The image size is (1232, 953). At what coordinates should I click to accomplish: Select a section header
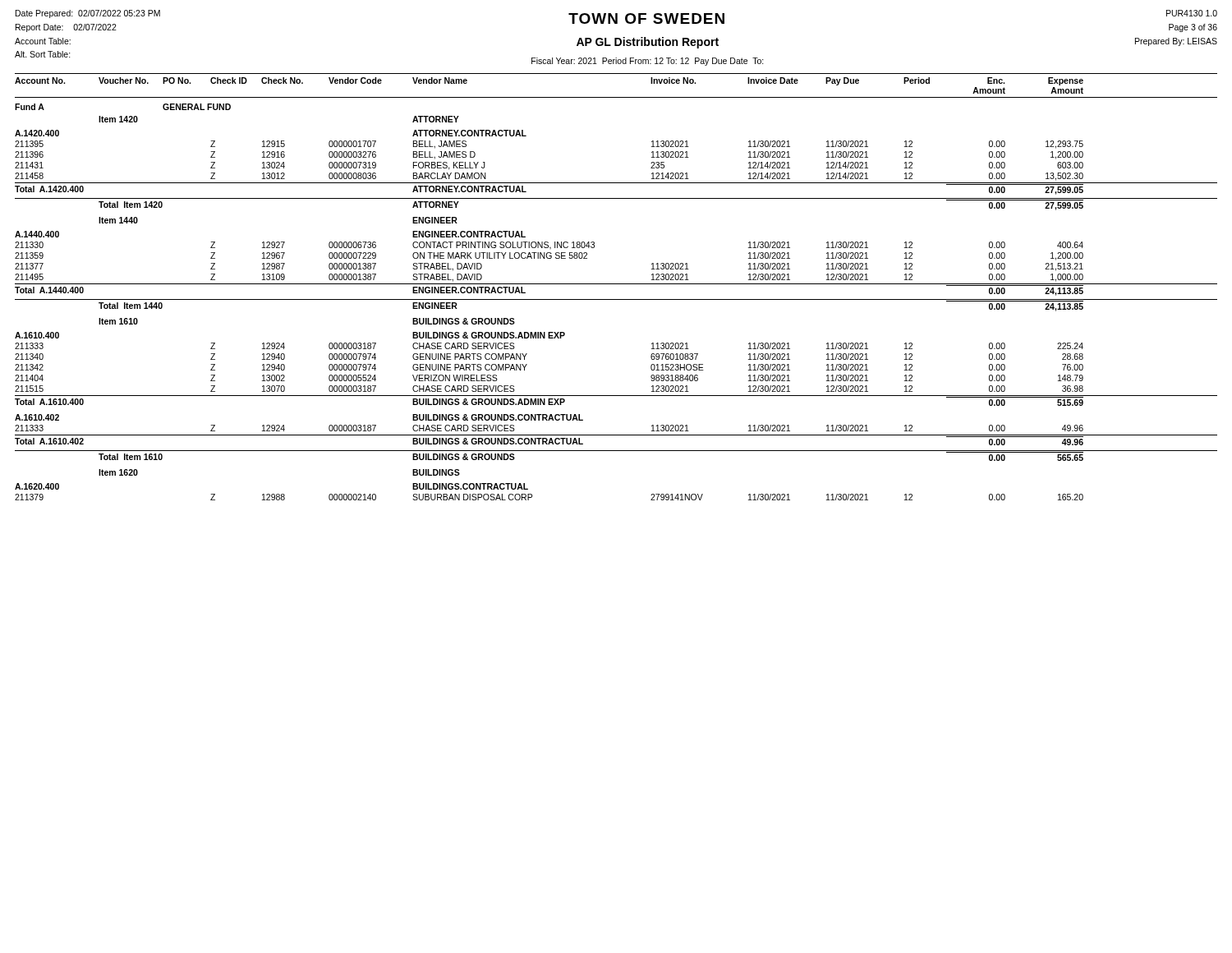click(x=647, y=42)
